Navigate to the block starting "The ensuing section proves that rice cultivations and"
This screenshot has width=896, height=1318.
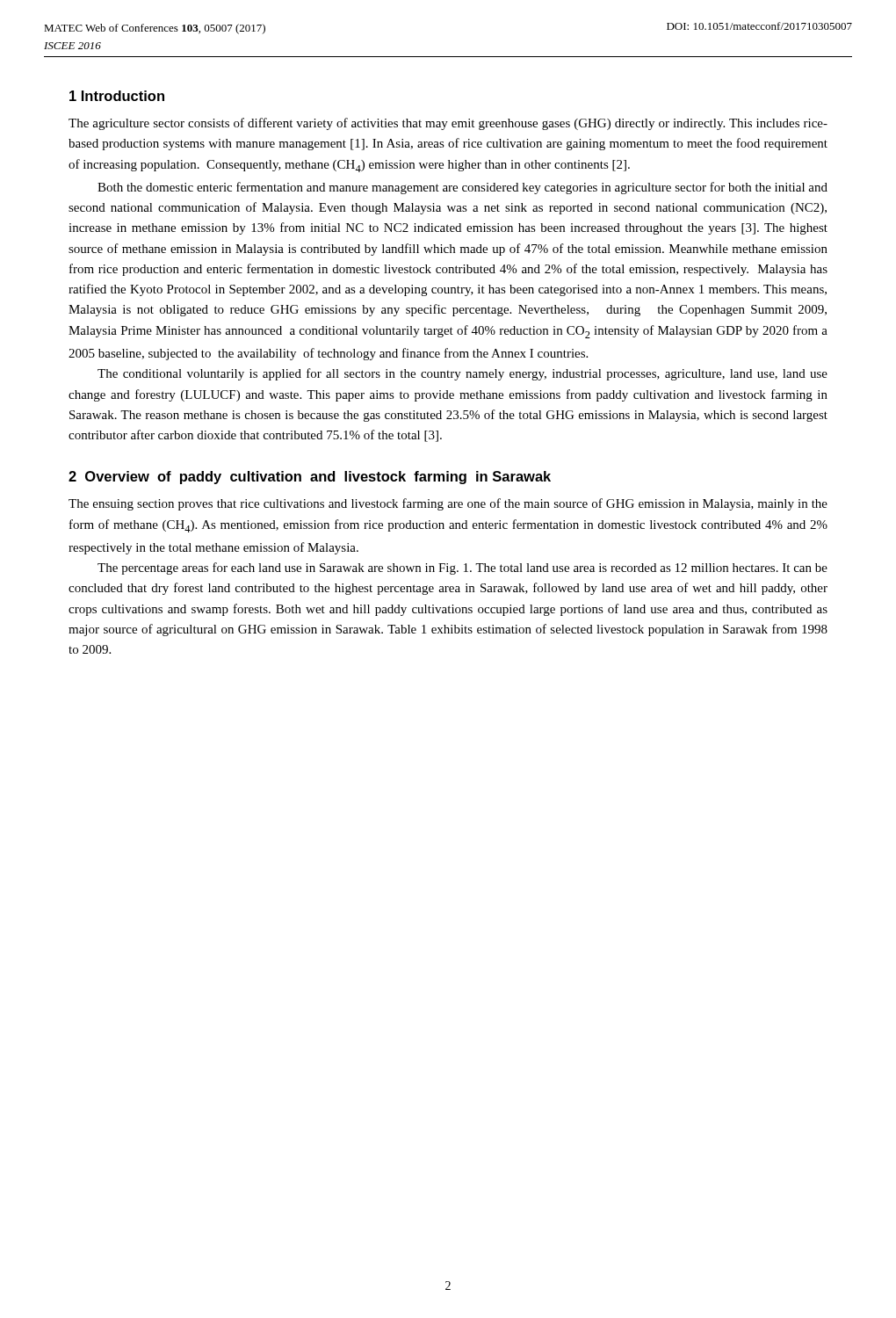pos(448,577)
